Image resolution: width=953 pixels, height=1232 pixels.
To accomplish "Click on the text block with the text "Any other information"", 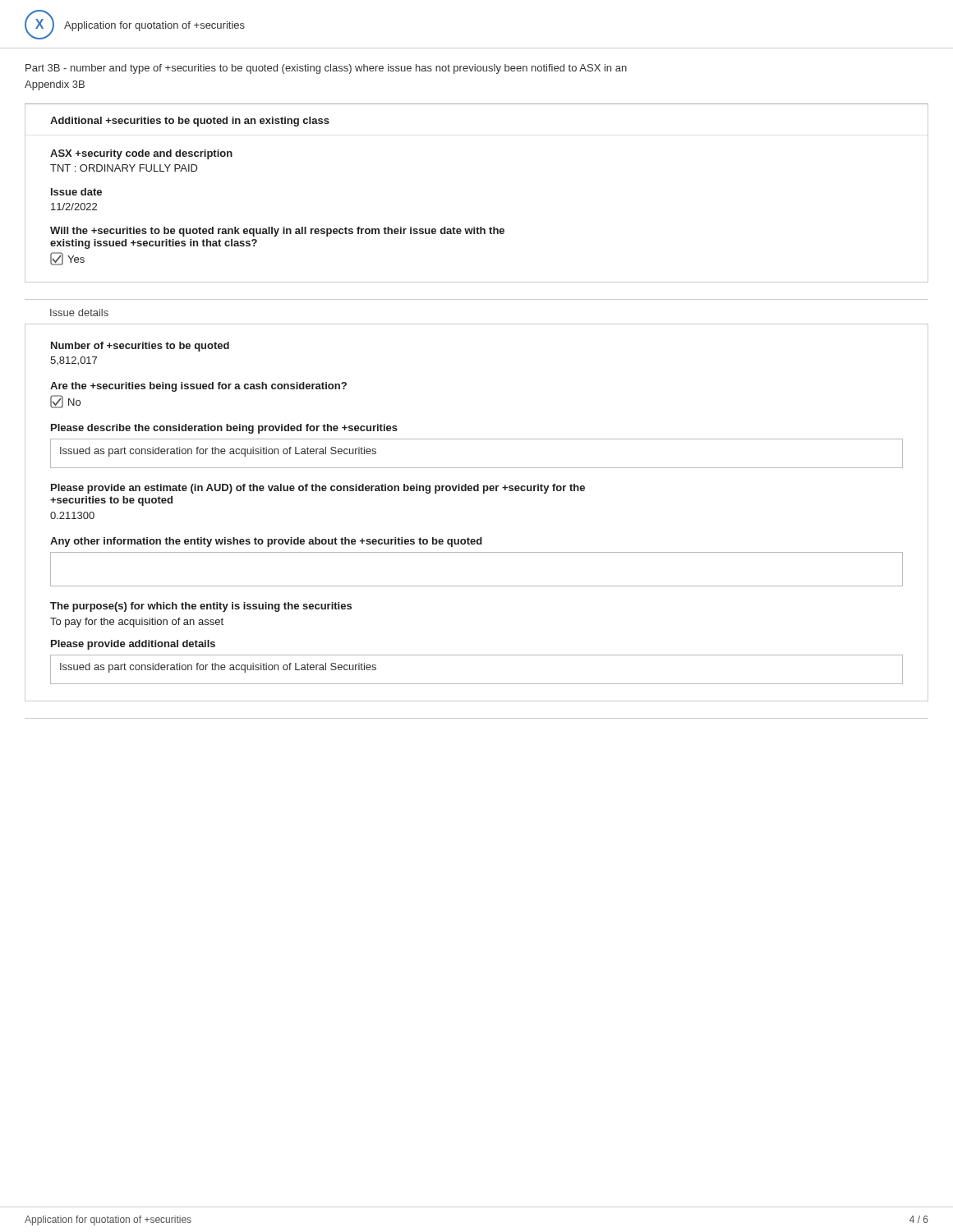I will click(476, 541).
